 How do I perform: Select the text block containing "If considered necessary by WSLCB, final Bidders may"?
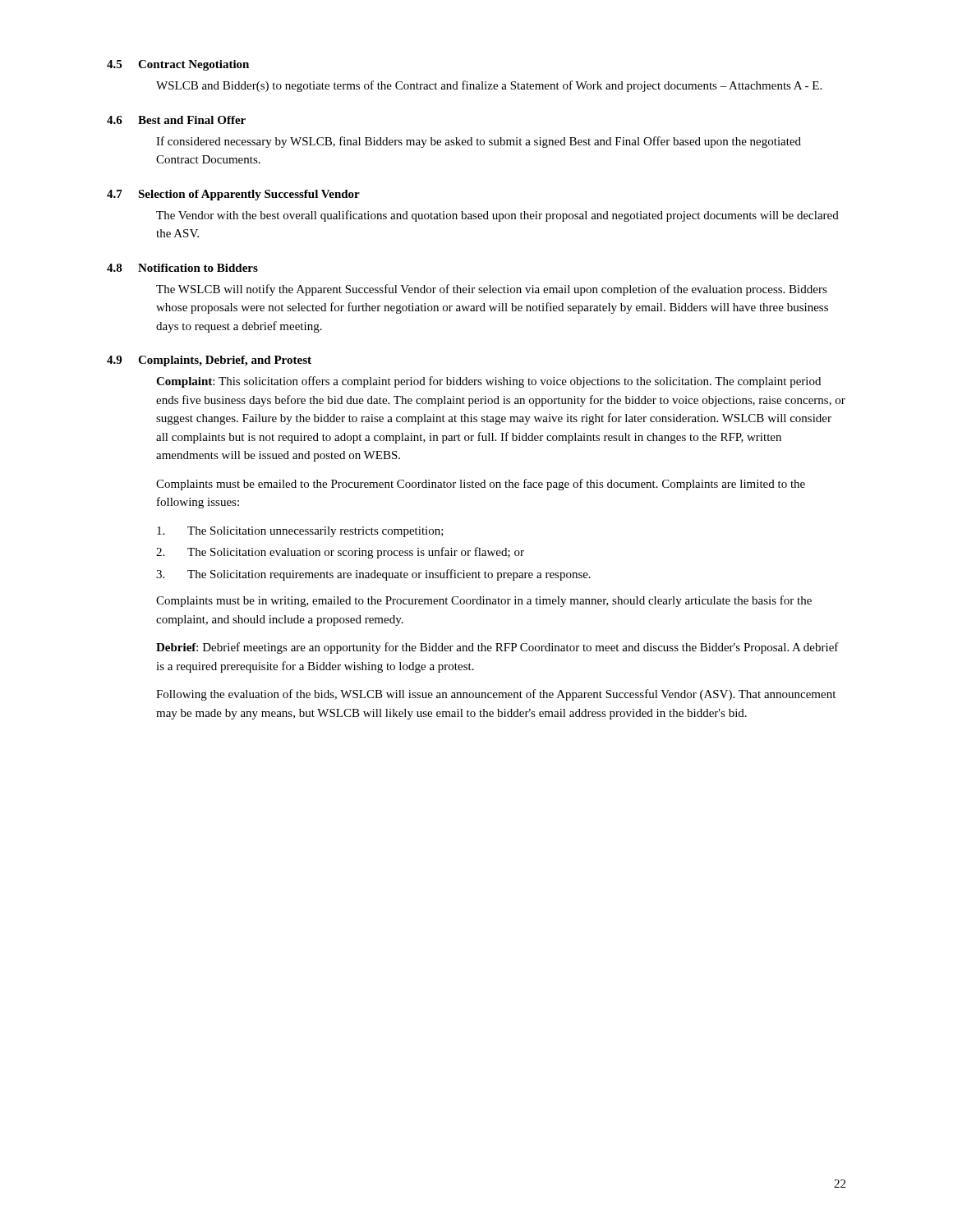tap(501, 150)
